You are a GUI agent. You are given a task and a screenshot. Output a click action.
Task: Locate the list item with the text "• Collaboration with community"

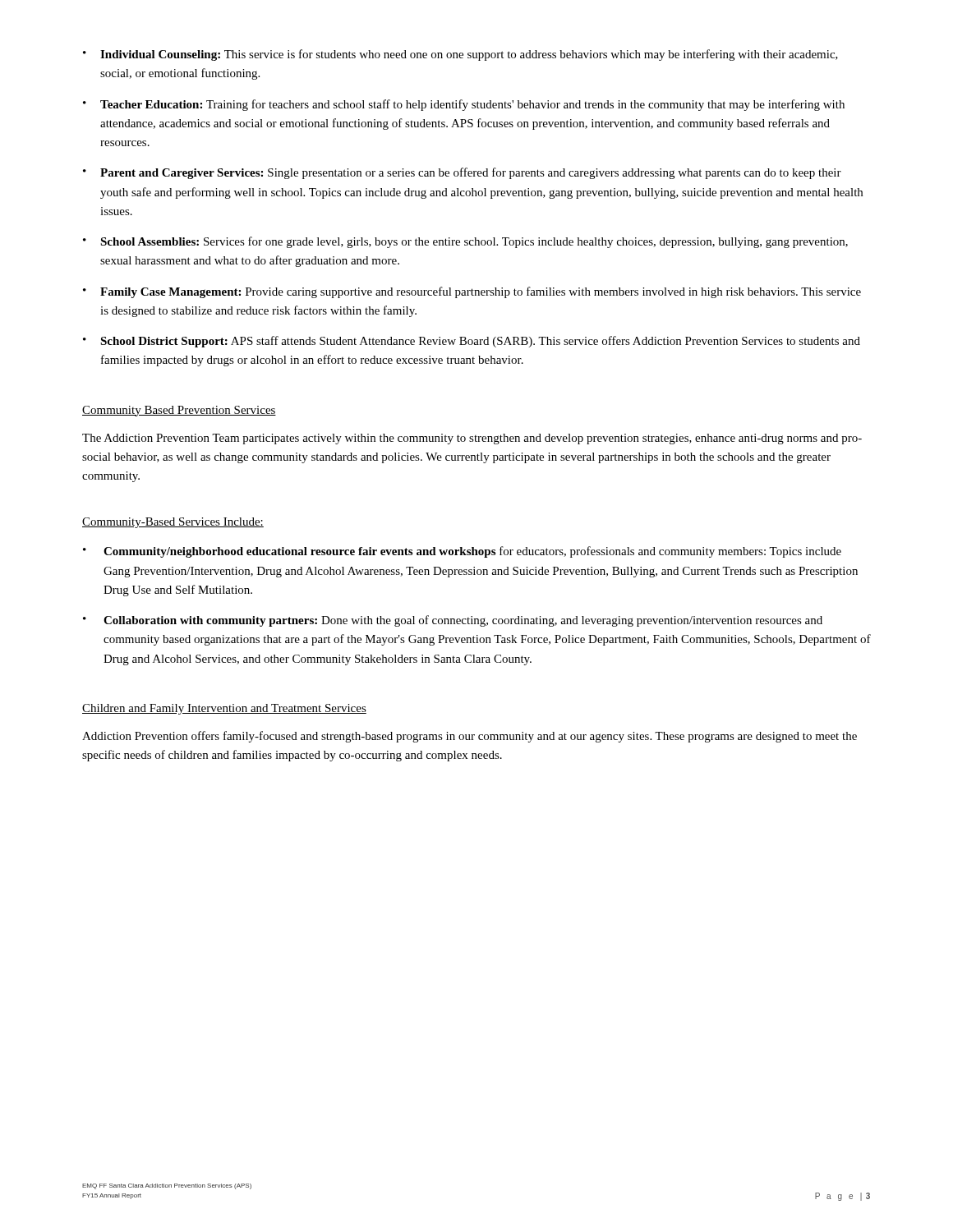[x=476, y=640]
